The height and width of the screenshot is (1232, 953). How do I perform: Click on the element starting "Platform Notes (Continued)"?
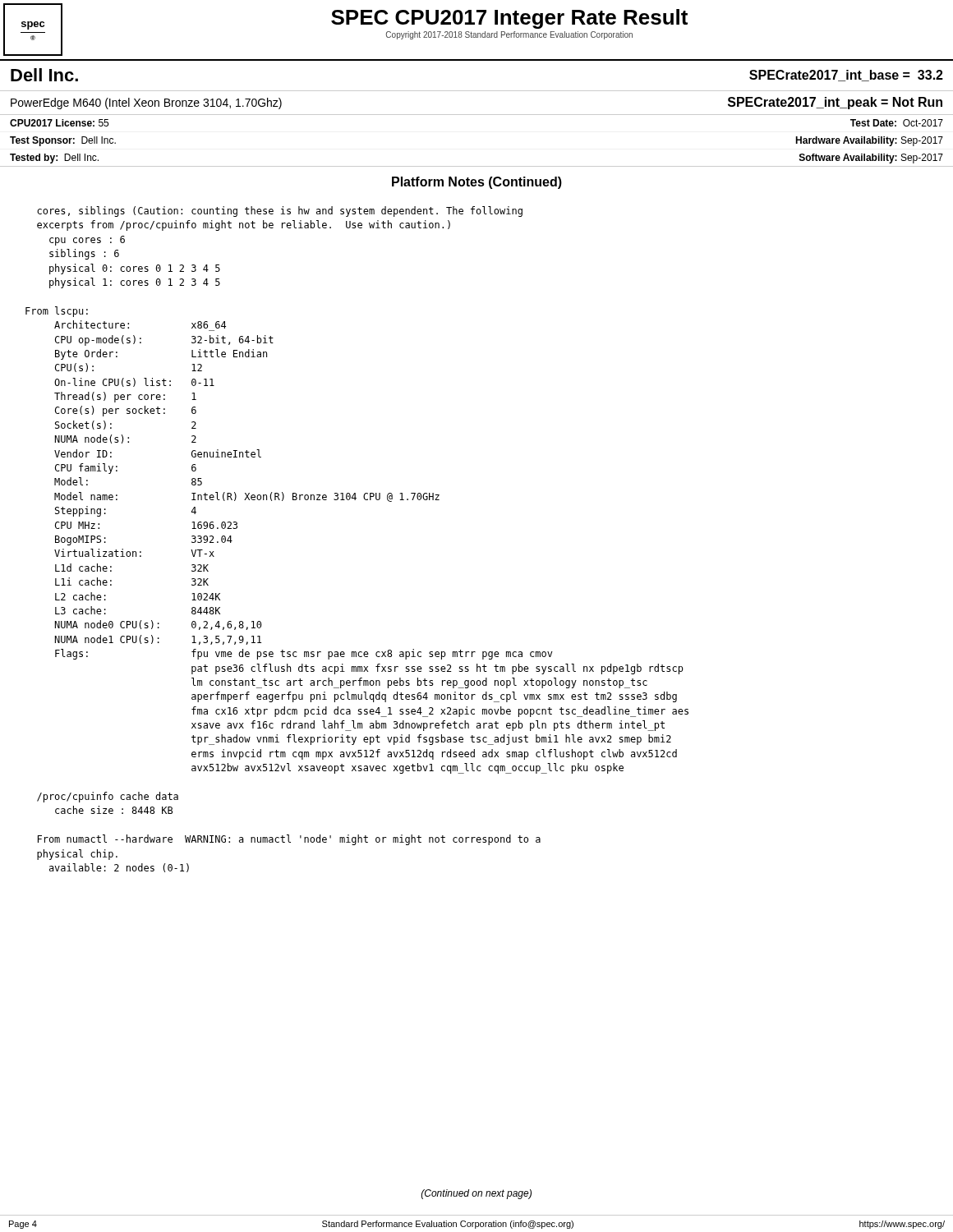[476, 182]
